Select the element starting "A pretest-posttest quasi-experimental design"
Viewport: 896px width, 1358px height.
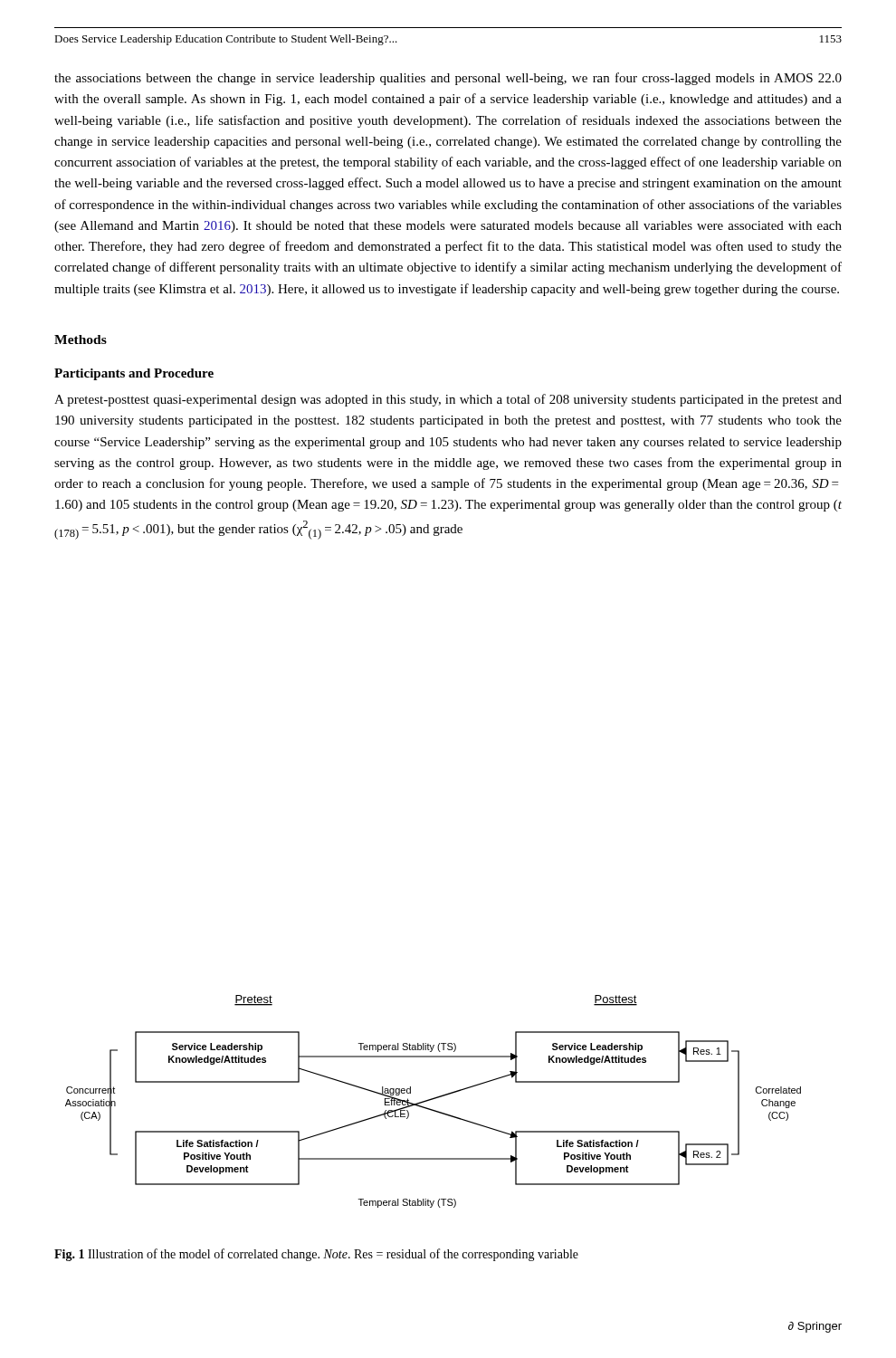tap(448, 466)
